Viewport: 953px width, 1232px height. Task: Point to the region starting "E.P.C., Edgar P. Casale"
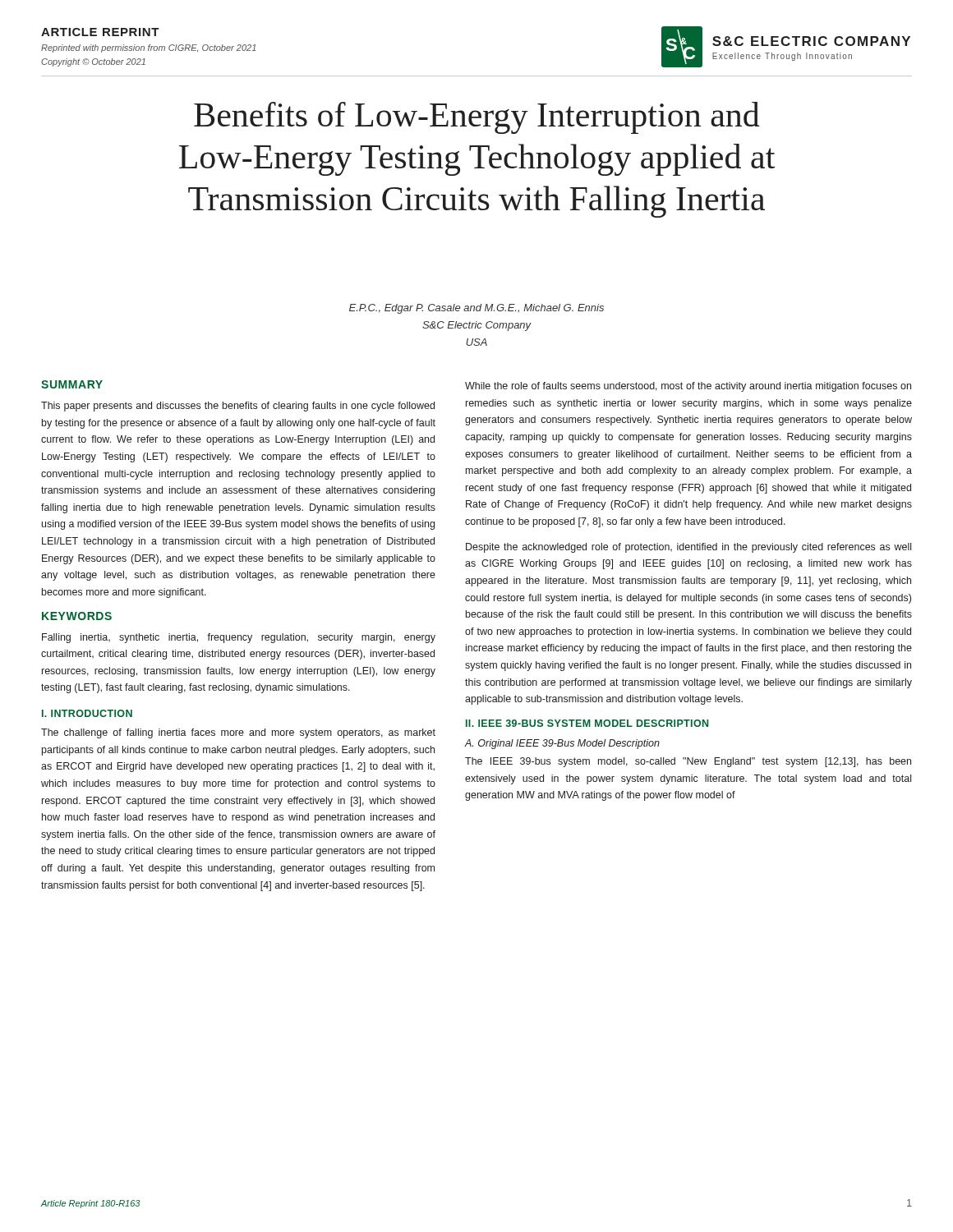coord(476,325)
